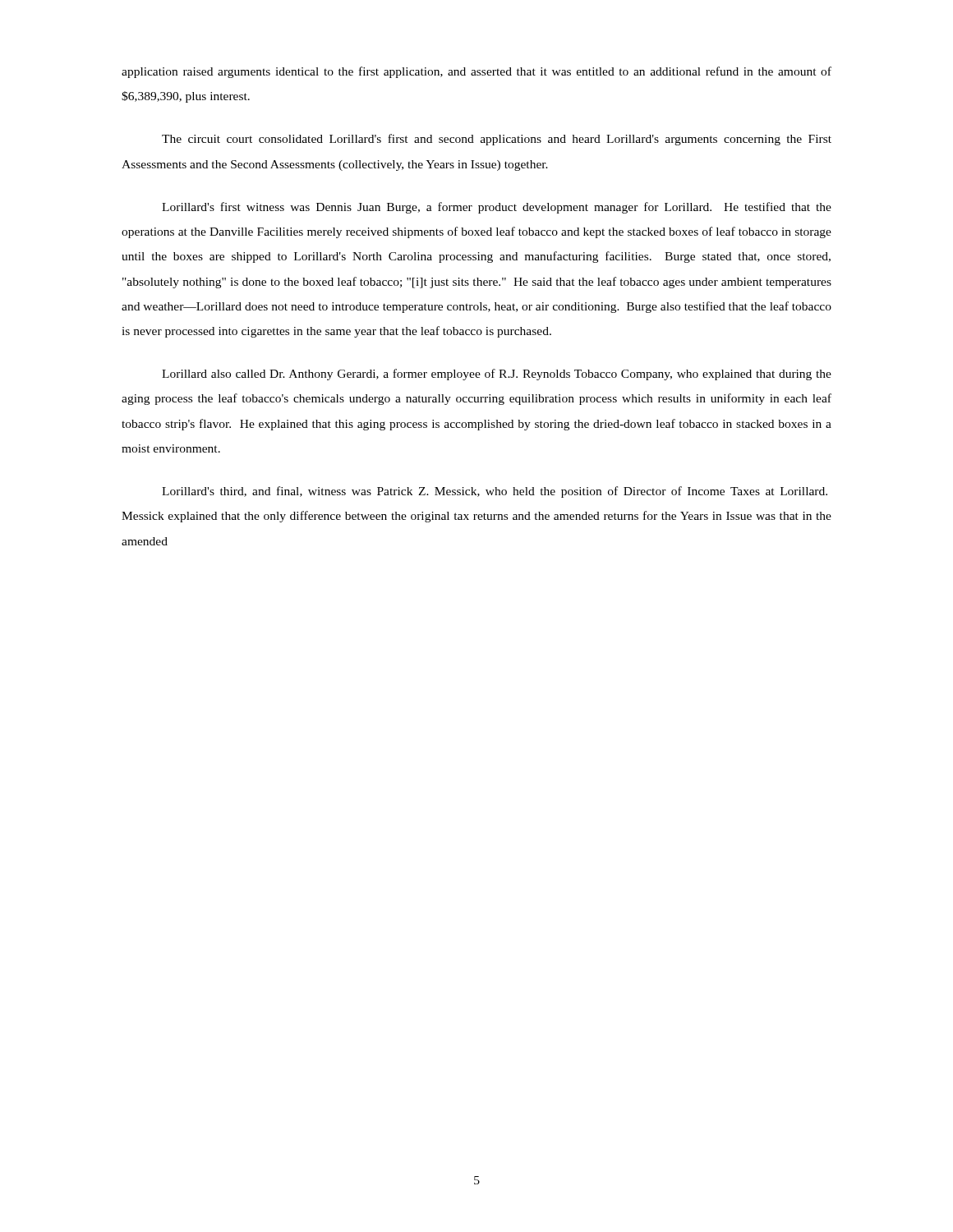
Task: Find the block on this page that starts "Lorillard's third, and final,"
Action: [x=476, y=516]
